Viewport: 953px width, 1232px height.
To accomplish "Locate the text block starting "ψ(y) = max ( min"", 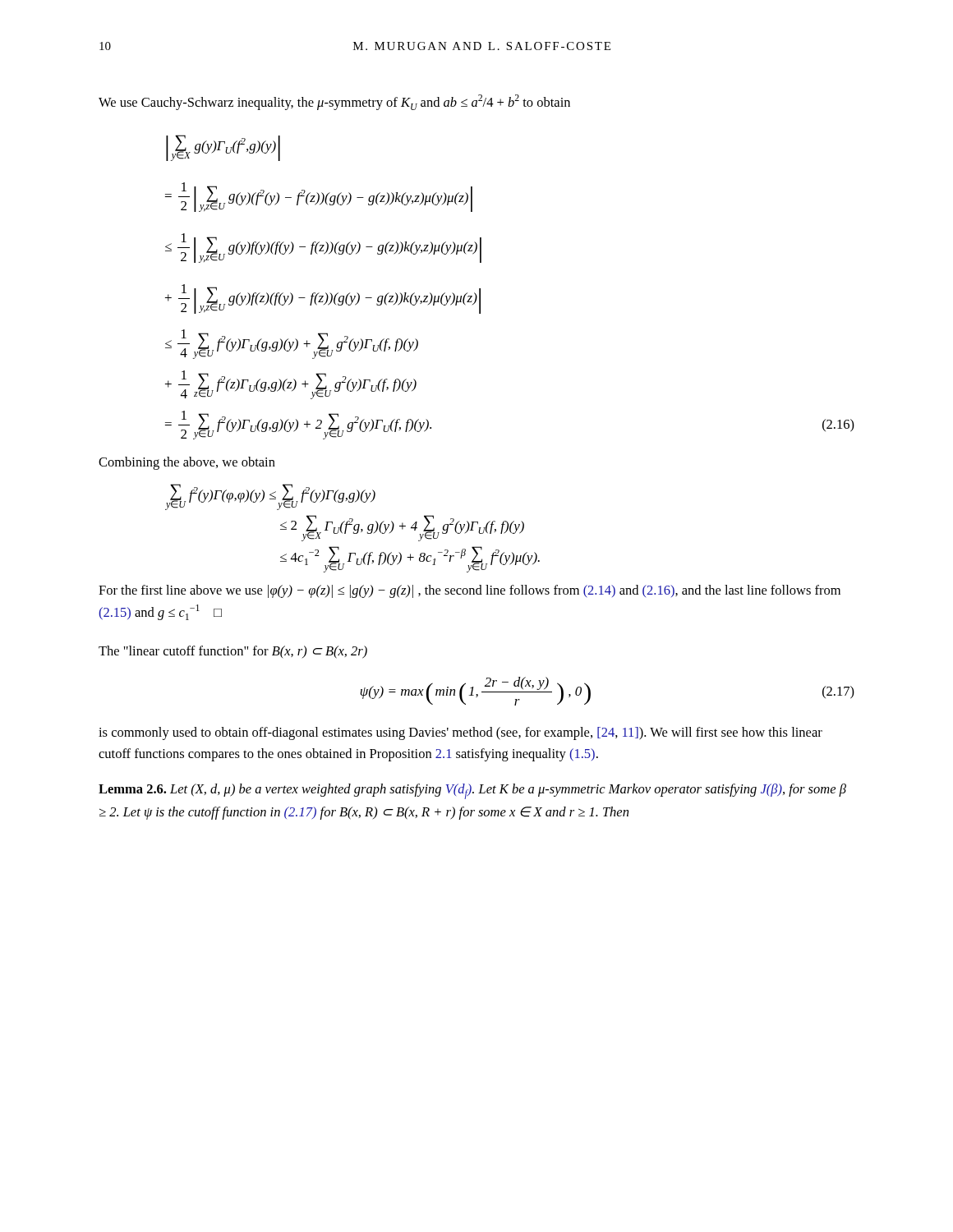I will pyautogui.click(x=607, y=692).
